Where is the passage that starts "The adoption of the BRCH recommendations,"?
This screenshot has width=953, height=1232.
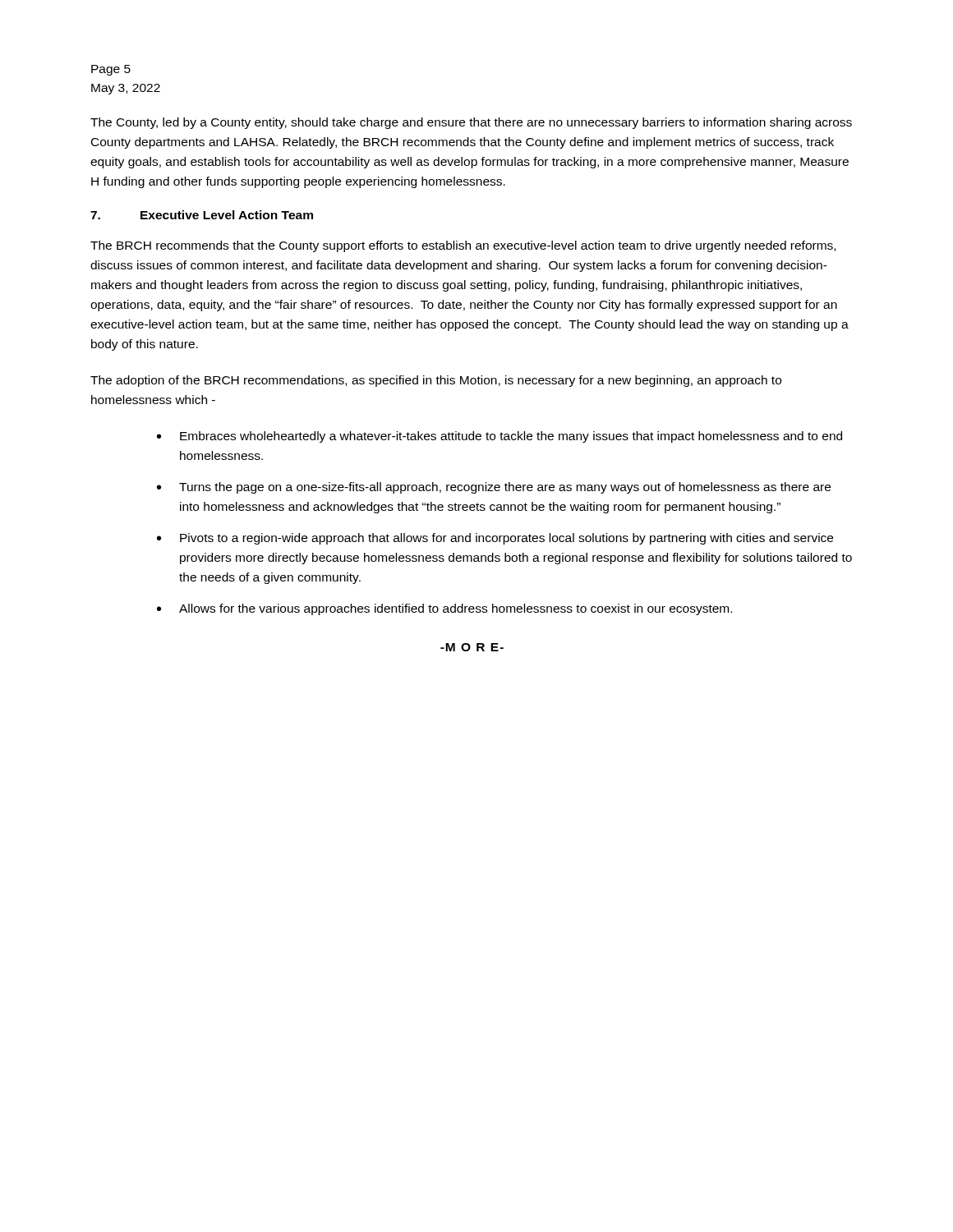(436, 389)
